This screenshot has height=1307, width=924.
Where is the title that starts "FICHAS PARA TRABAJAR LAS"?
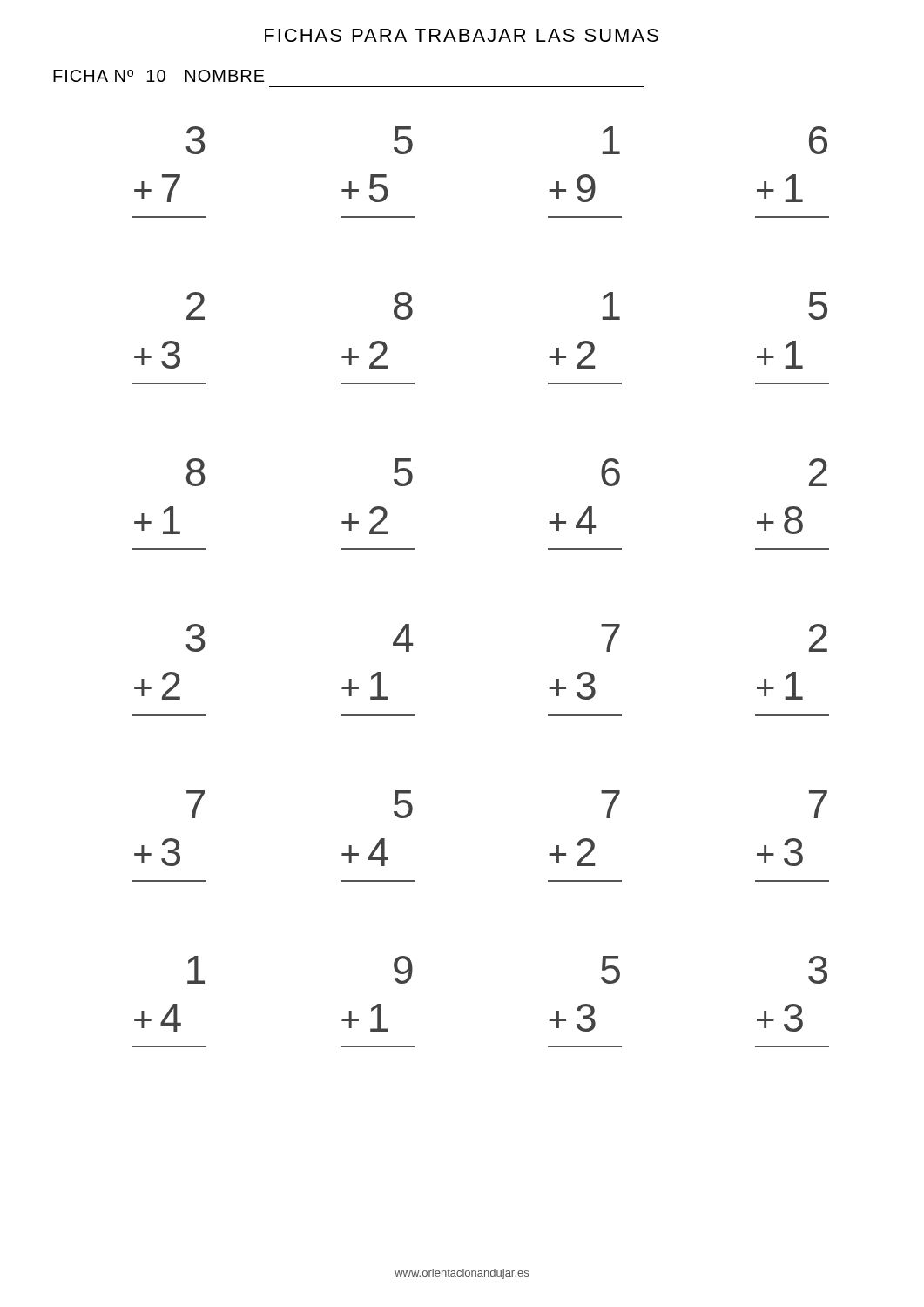coord(462,35)
